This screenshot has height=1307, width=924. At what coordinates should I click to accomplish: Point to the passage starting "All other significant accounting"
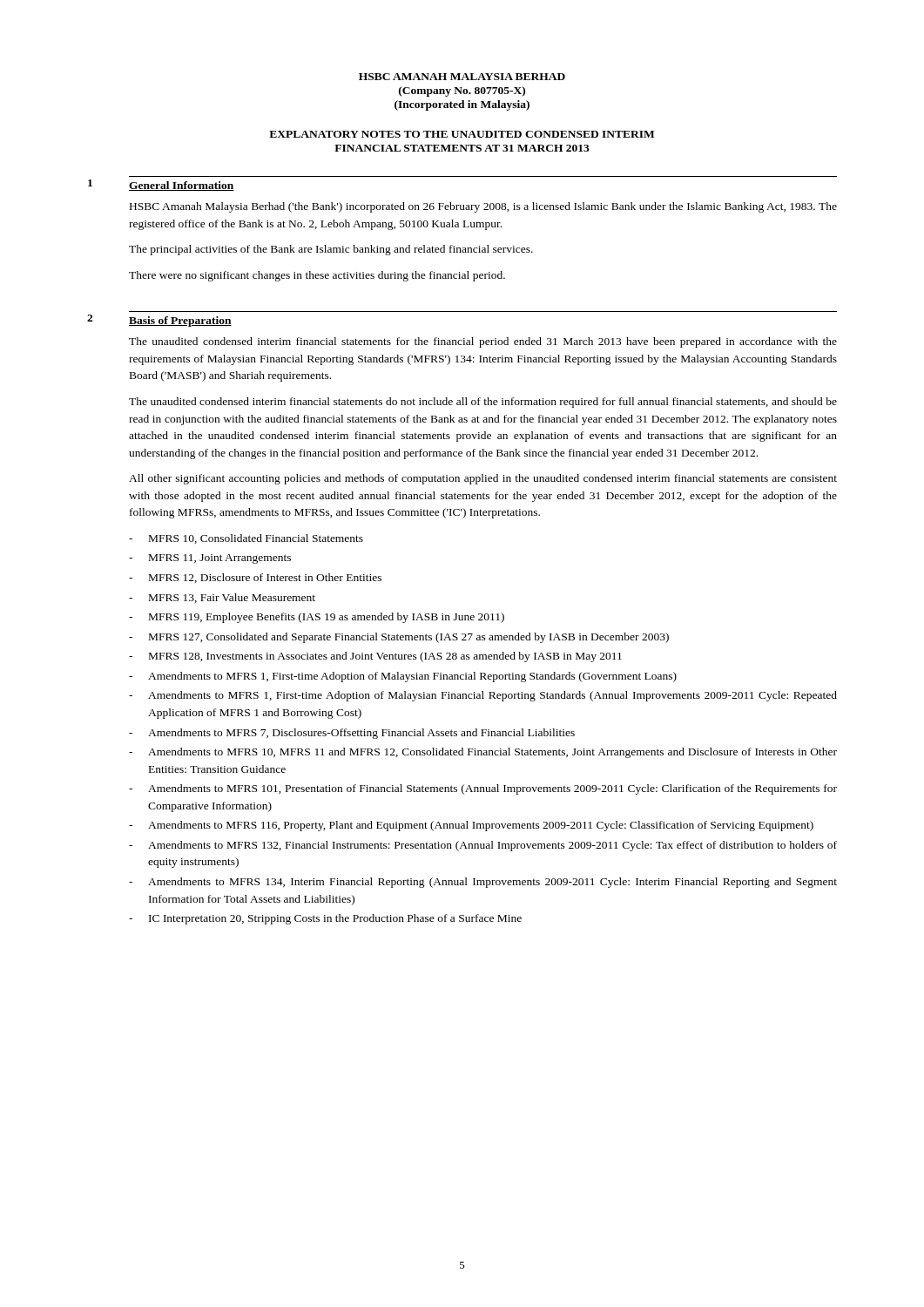(x=483, y=495)
